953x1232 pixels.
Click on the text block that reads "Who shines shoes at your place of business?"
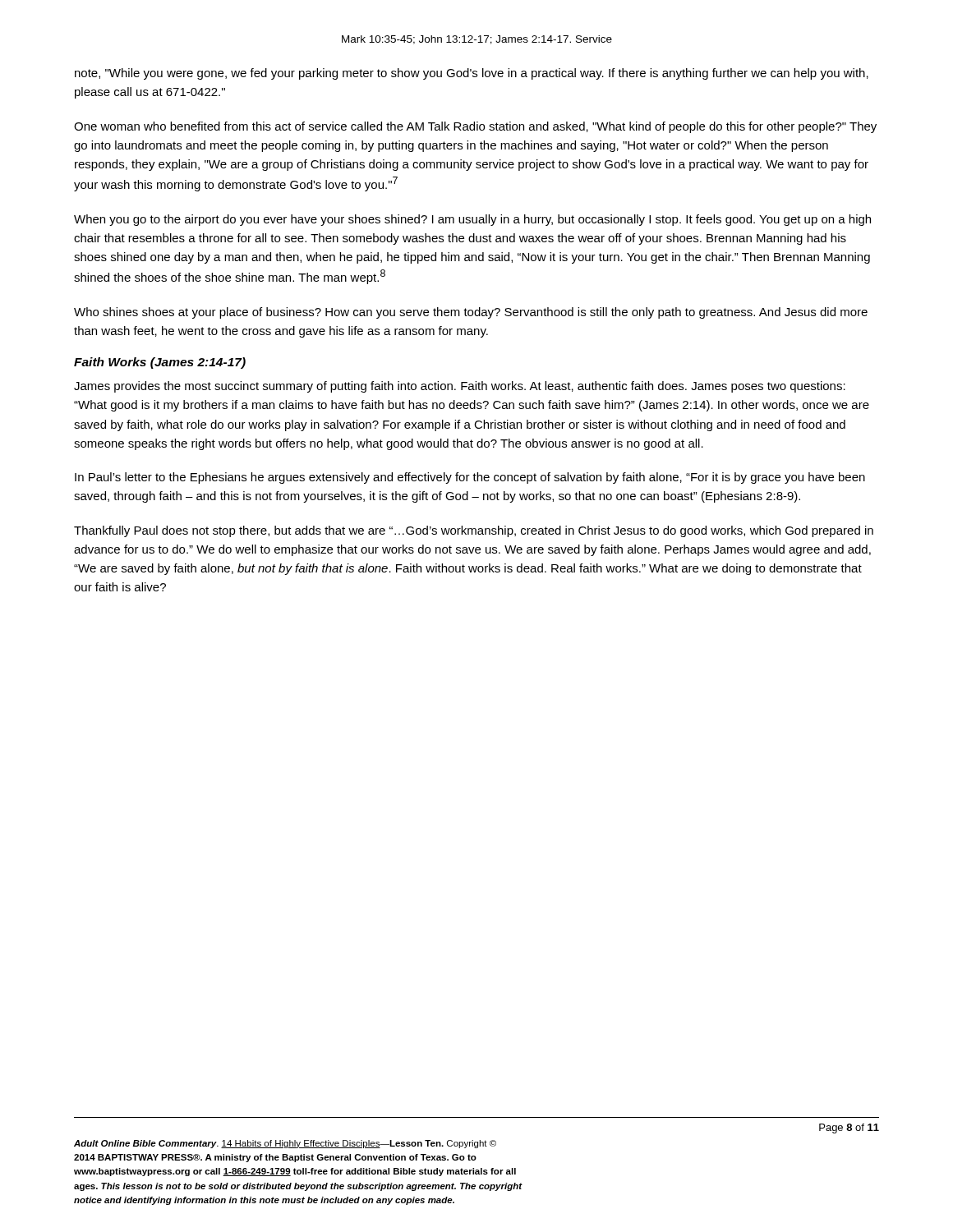click(x=471, y=321)
